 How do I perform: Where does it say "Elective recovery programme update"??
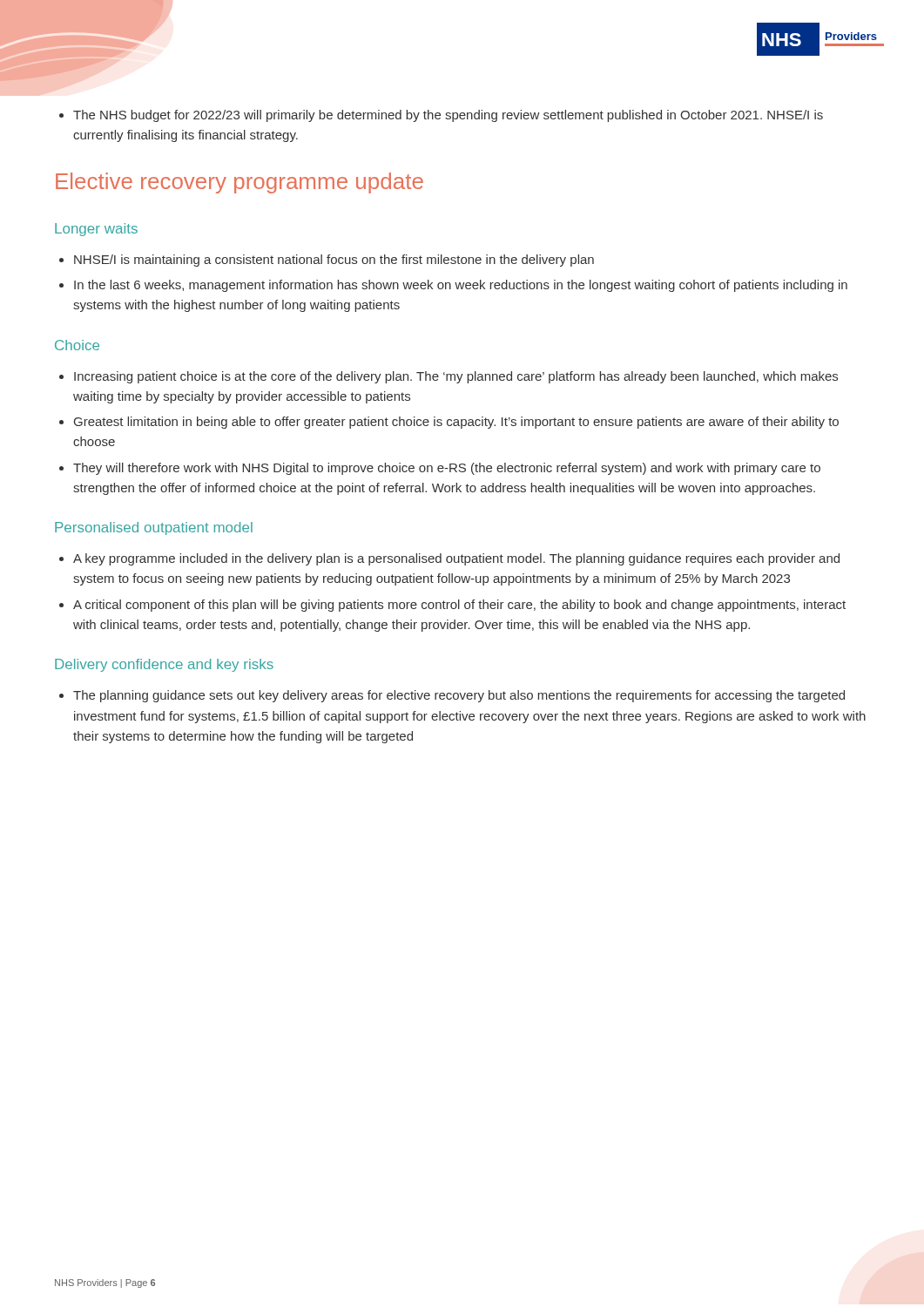point(239,183)
